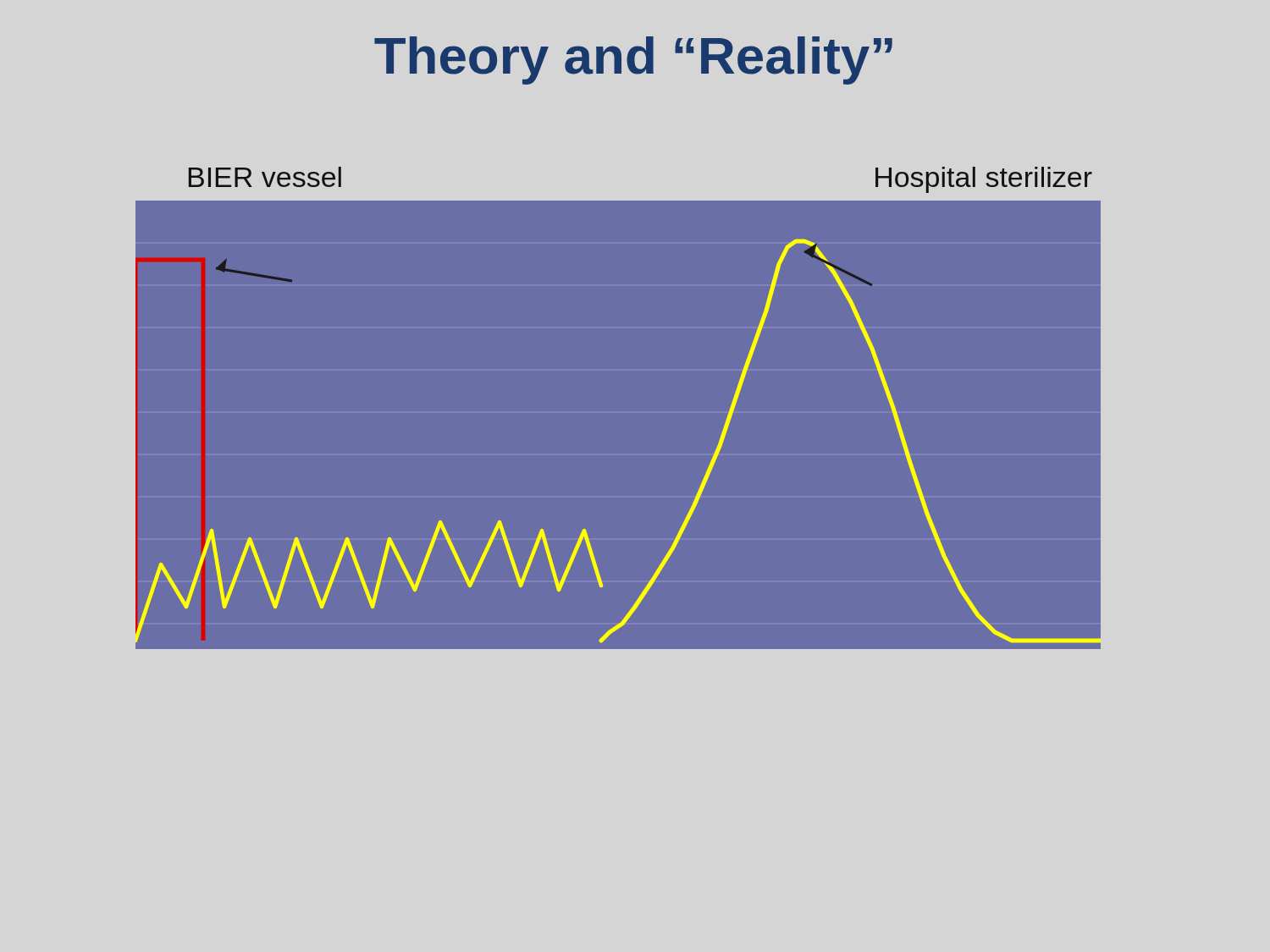This screenshot has height=952, width=1270.
Task: Find the title that says "Theory and “Reality”"
Action: [x=635, y=55]
